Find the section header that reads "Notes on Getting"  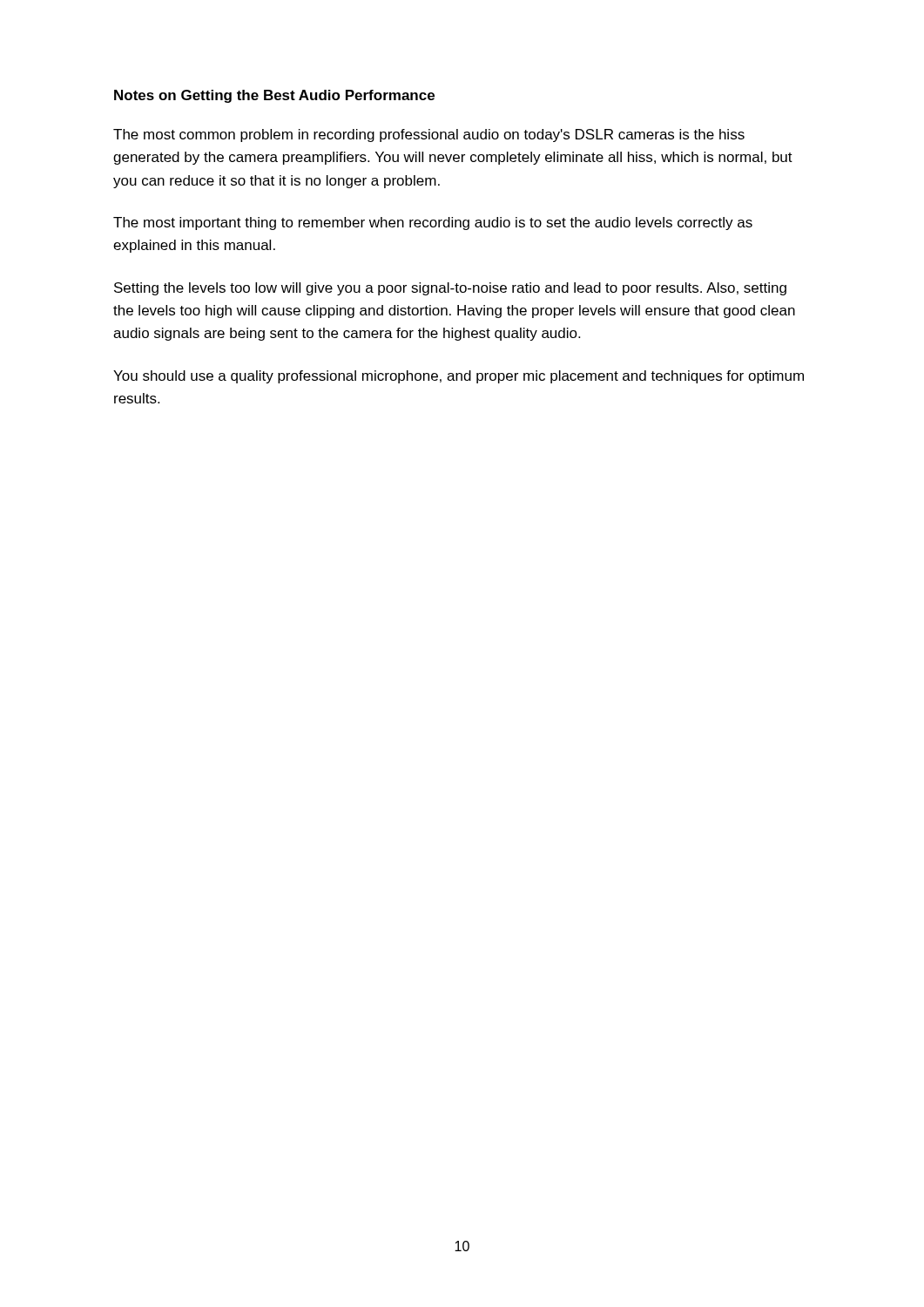(x=274, y=95)
